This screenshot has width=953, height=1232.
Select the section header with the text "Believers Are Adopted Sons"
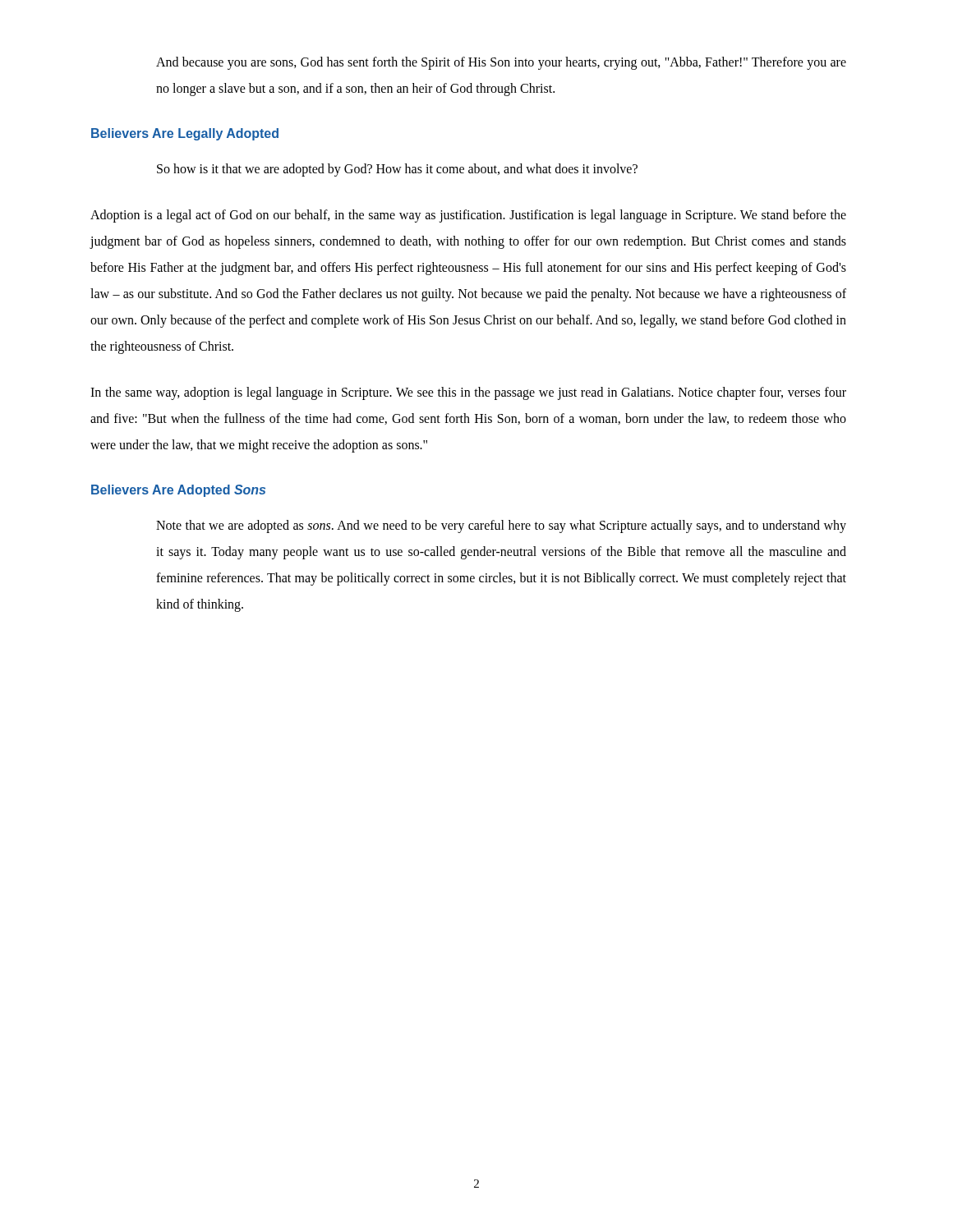point(178,490)
